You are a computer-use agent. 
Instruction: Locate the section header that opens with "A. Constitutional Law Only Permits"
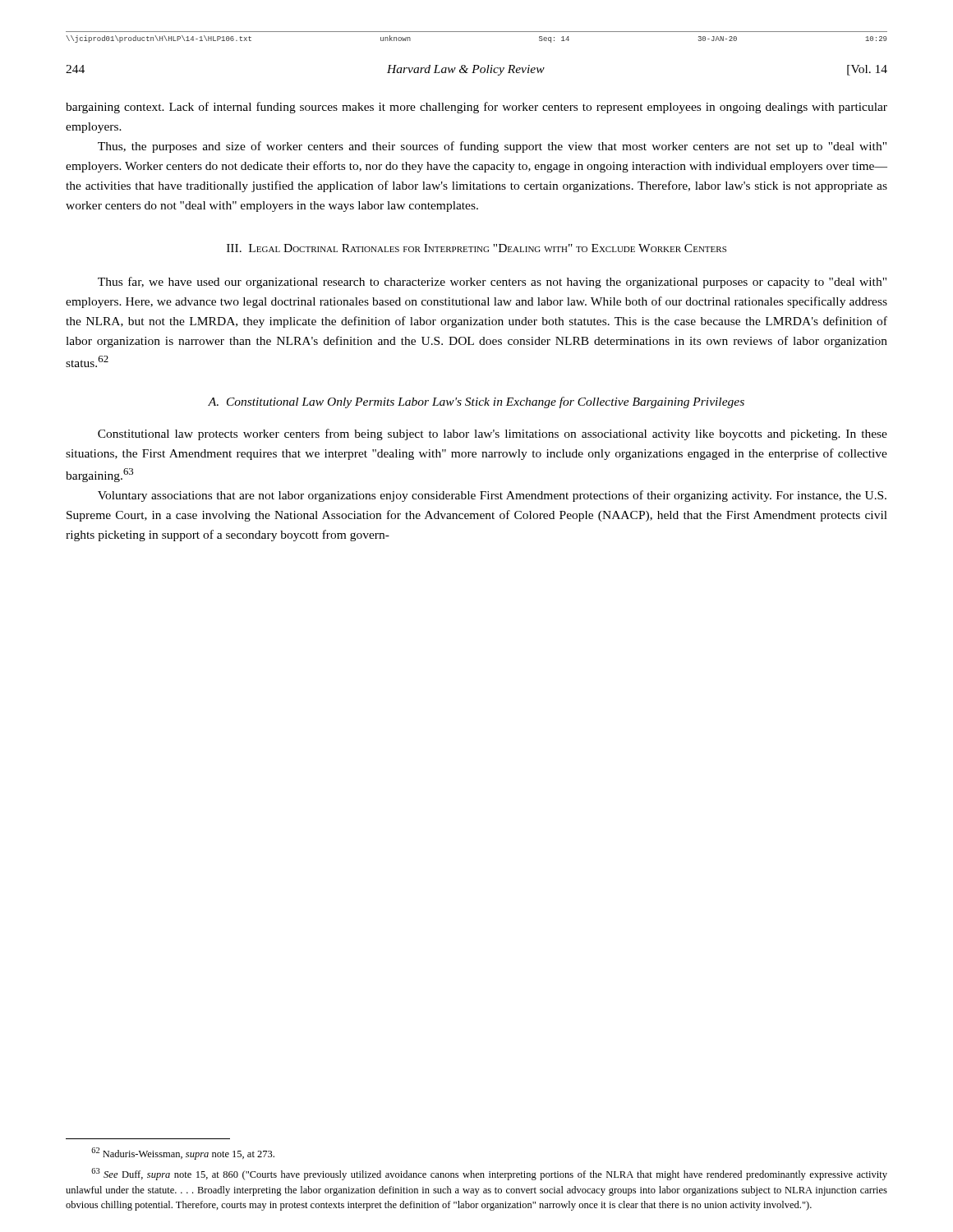[476, 401]
